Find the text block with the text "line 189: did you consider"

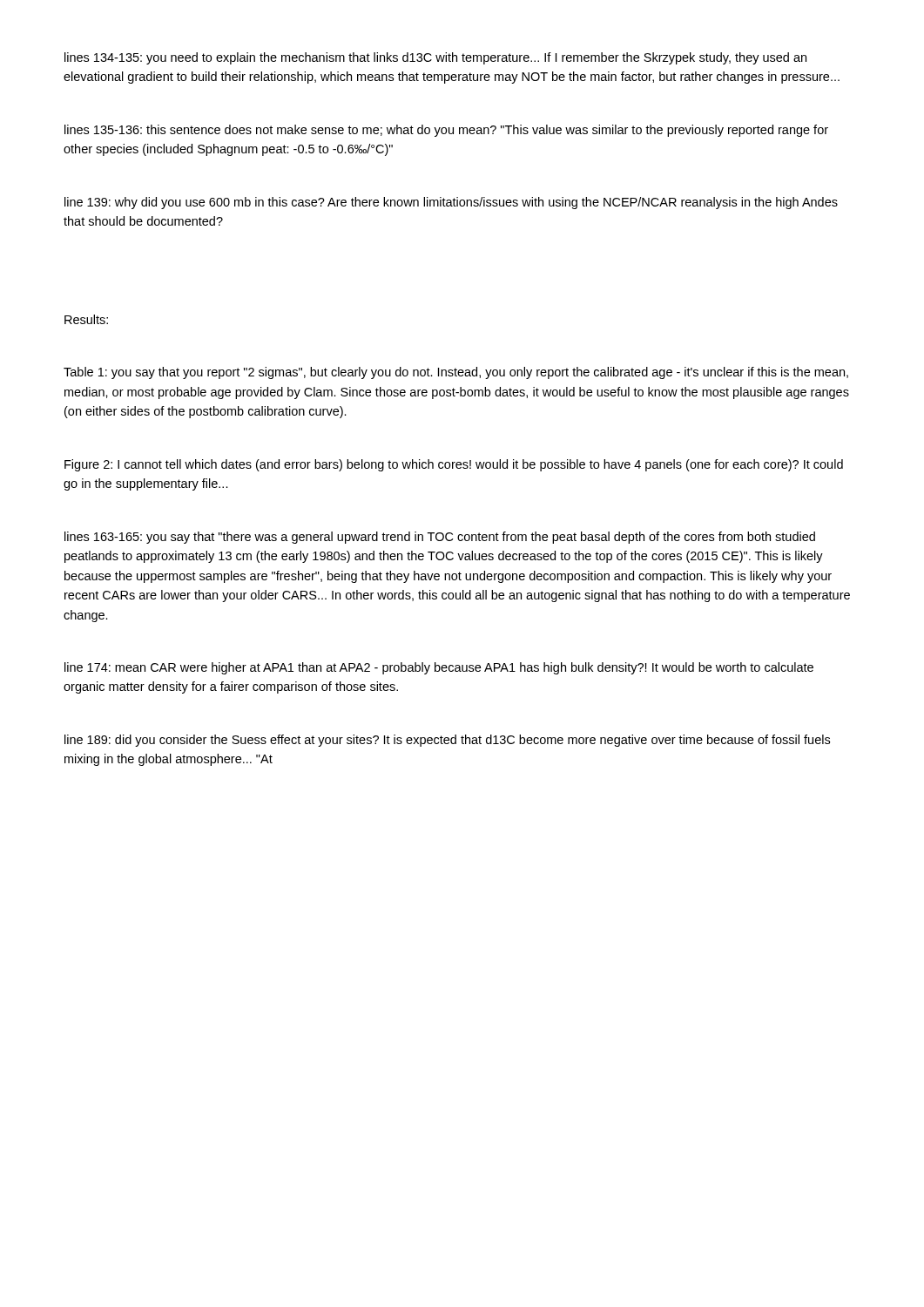click(x=447, y=749)
